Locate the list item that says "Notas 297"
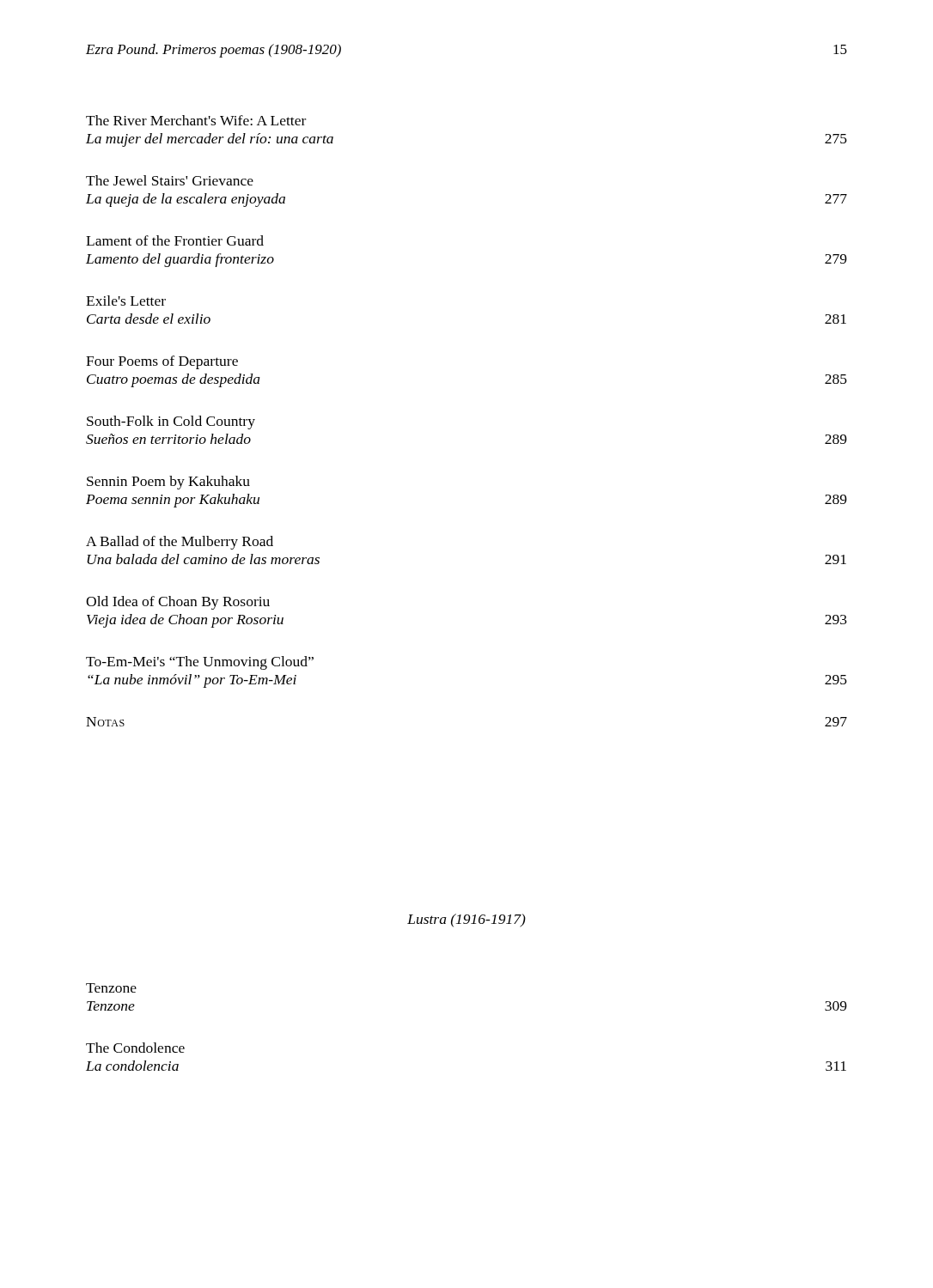The height and width of the screenshot is (1288, 933). click(x=108, y=722)
